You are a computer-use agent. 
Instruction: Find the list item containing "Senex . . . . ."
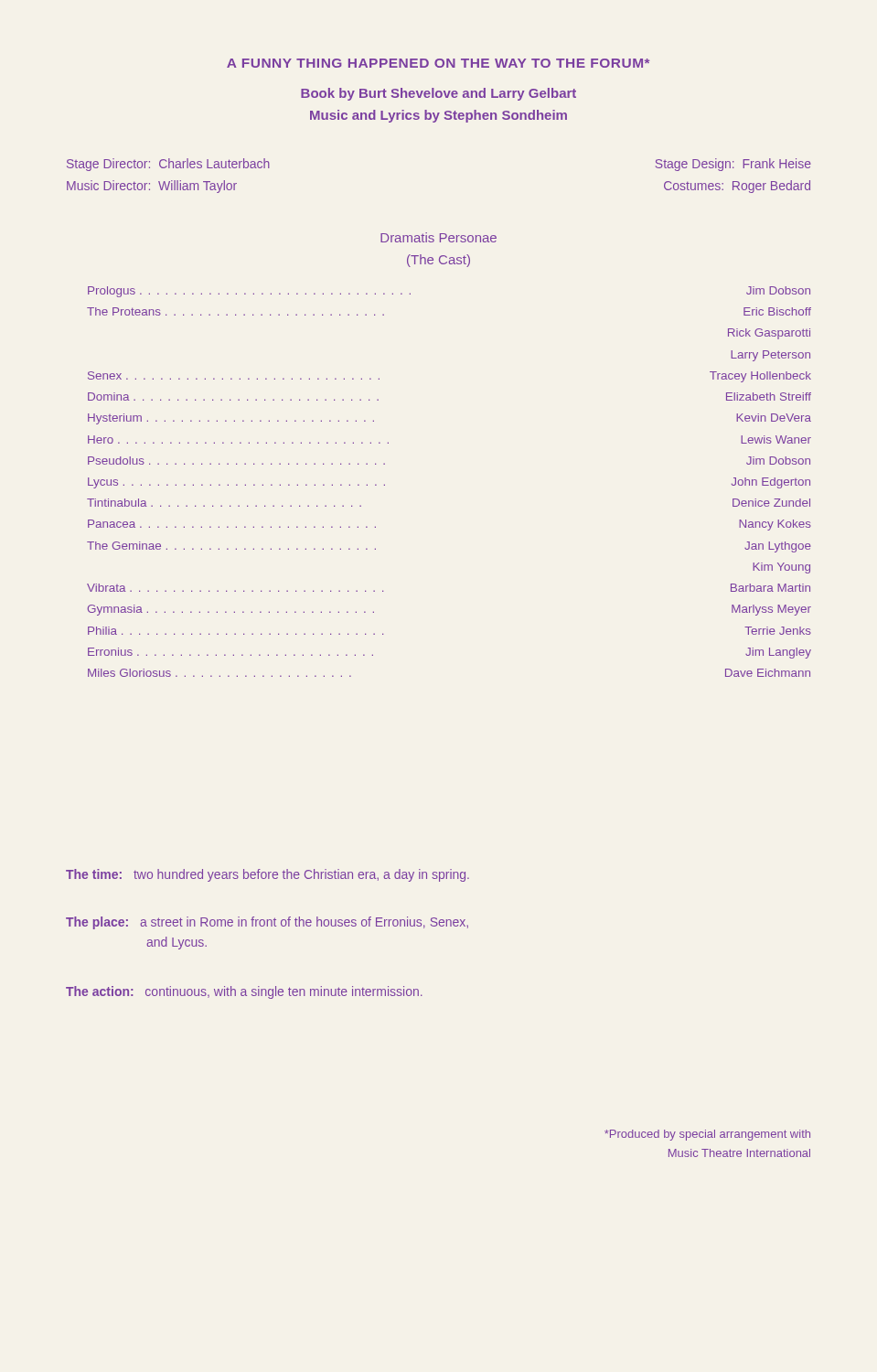(x=104, y=376)
